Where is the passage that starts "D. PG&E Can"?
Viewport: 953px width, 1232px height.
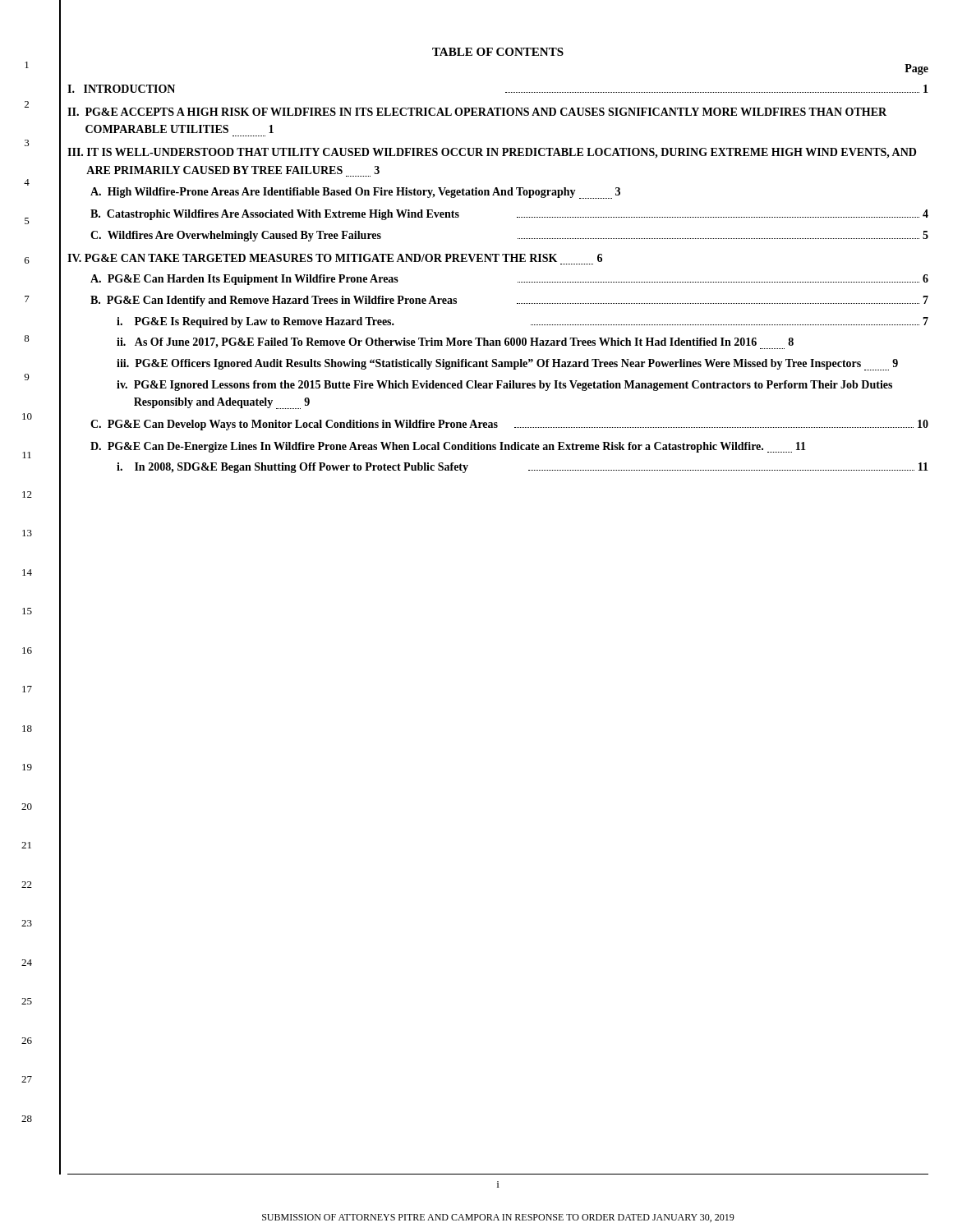pos(509,446)
